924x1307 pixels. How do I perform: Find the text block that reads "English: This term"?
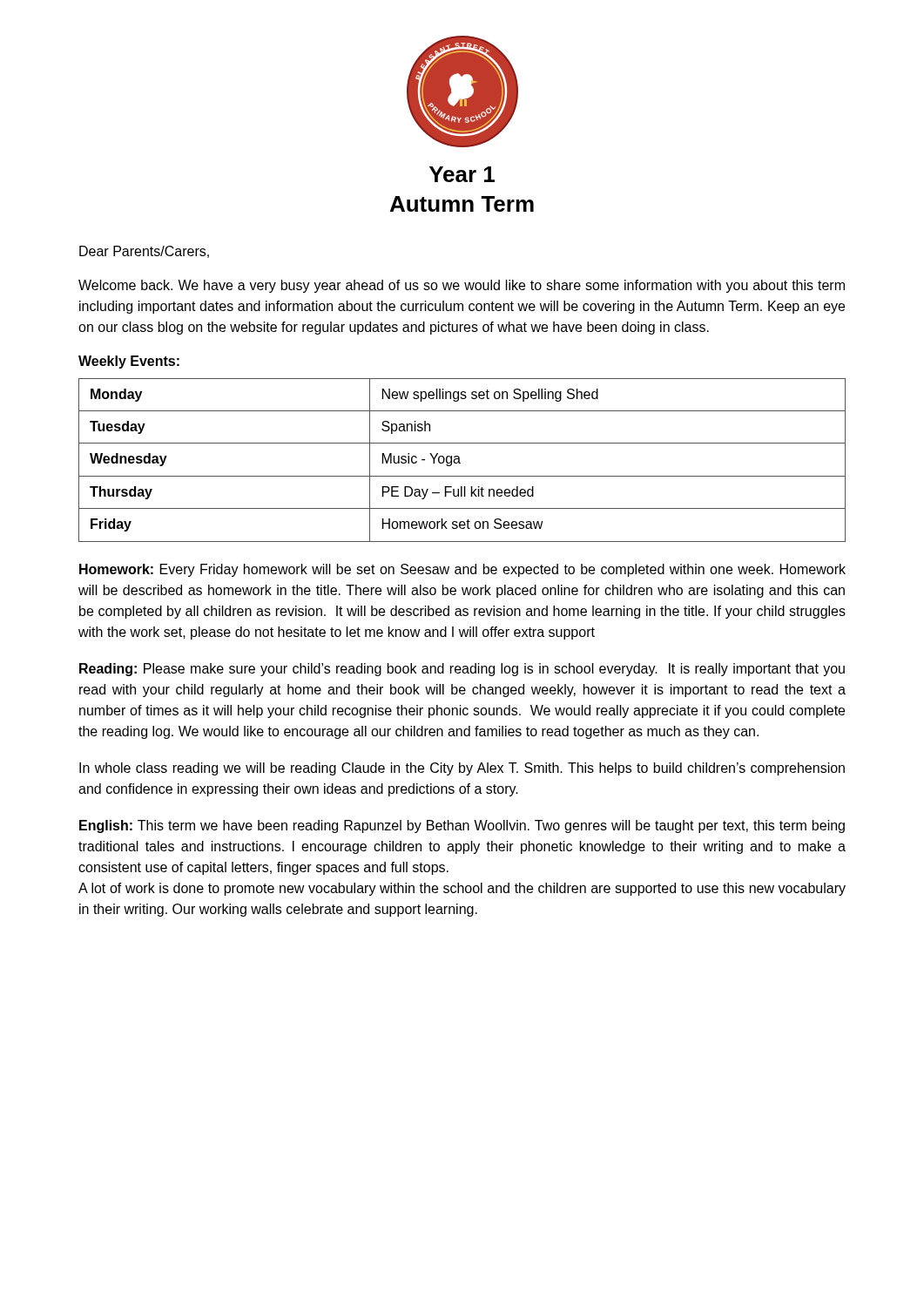462,826
